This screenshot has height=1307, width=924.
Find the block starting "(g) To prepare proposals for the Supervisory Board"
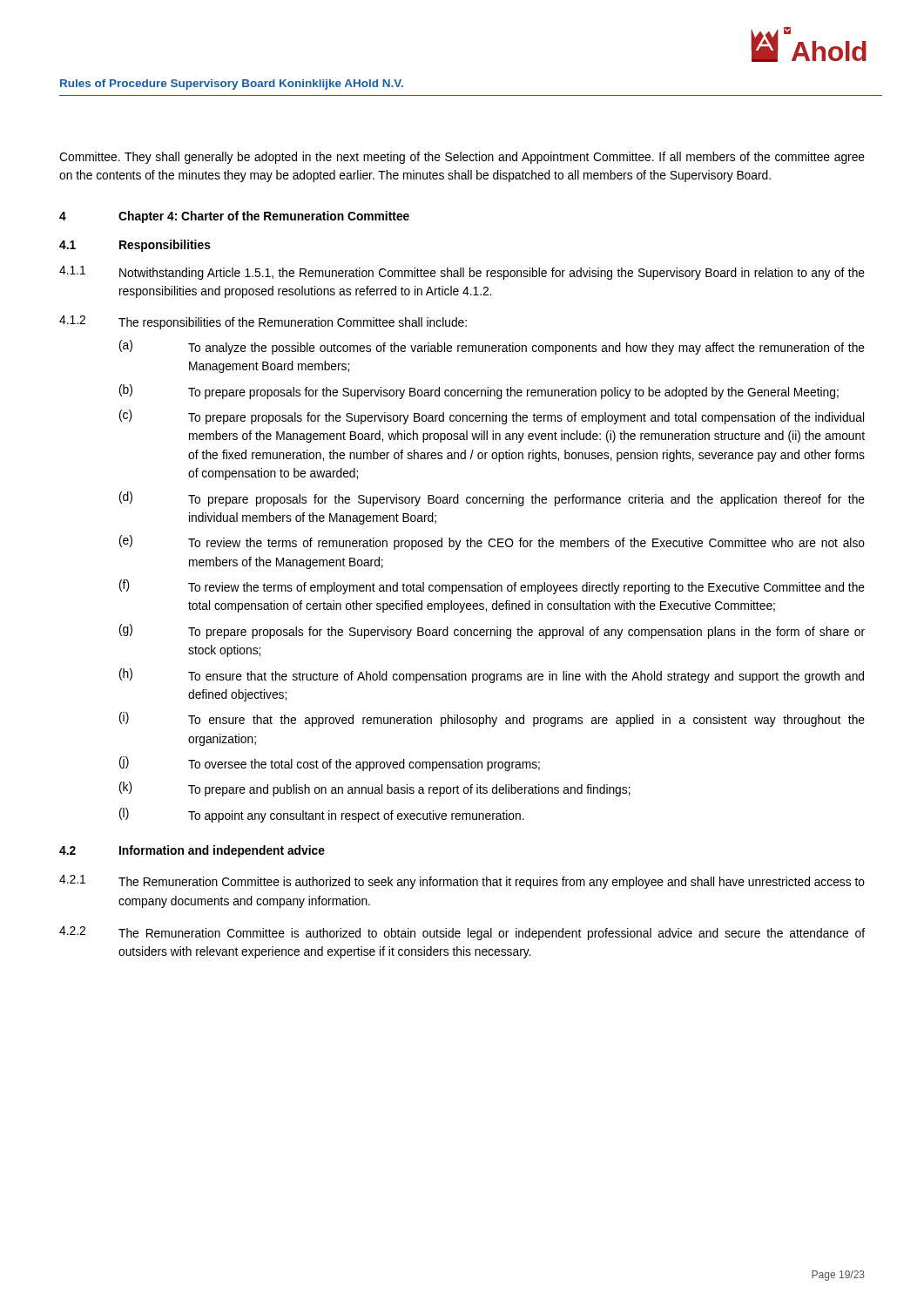click(462, 641)
